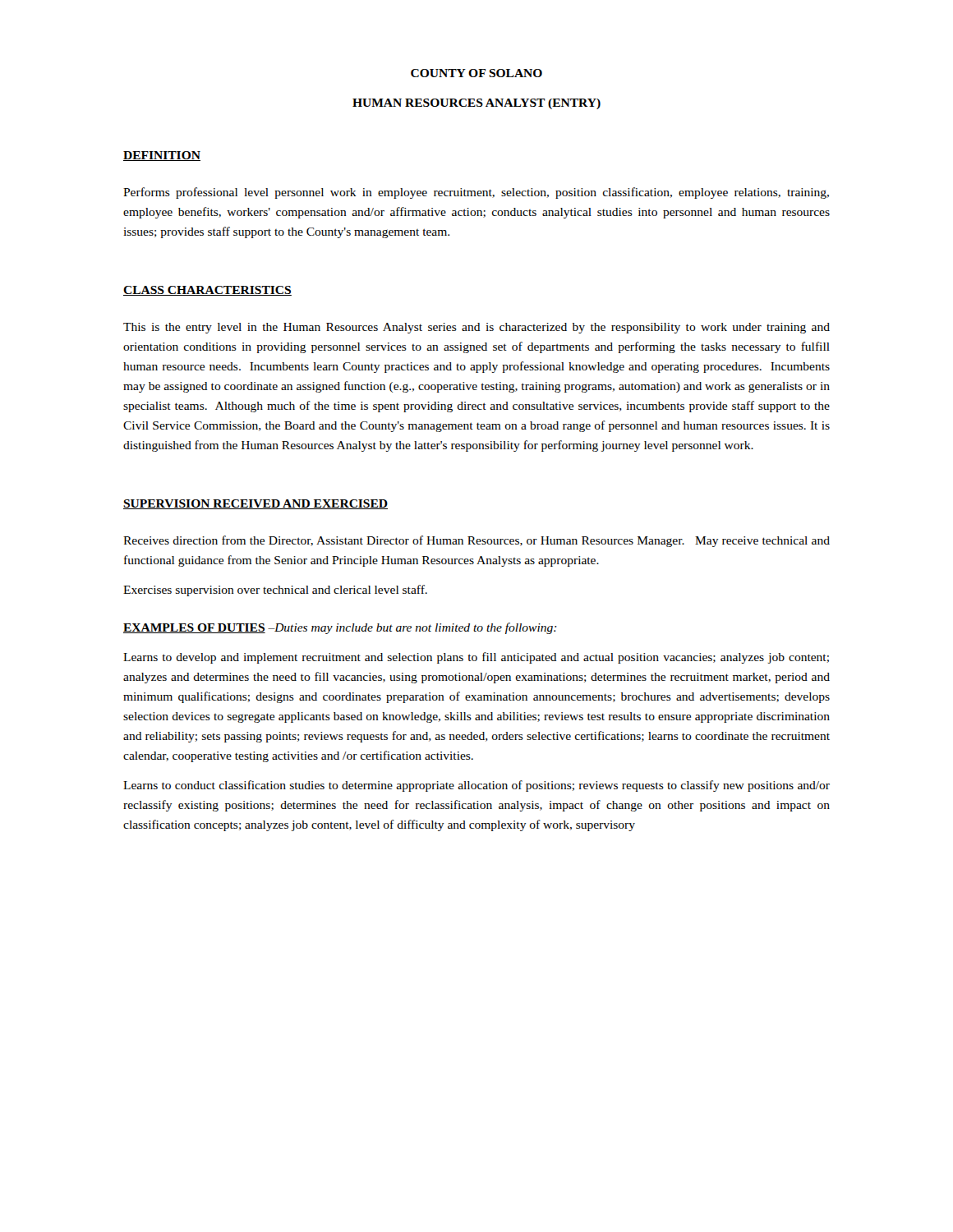Image resolution: width=953 pixels, height=1232 pixels.
Task: Select the passage starting "Receives direction from the"
Action: 476,550
